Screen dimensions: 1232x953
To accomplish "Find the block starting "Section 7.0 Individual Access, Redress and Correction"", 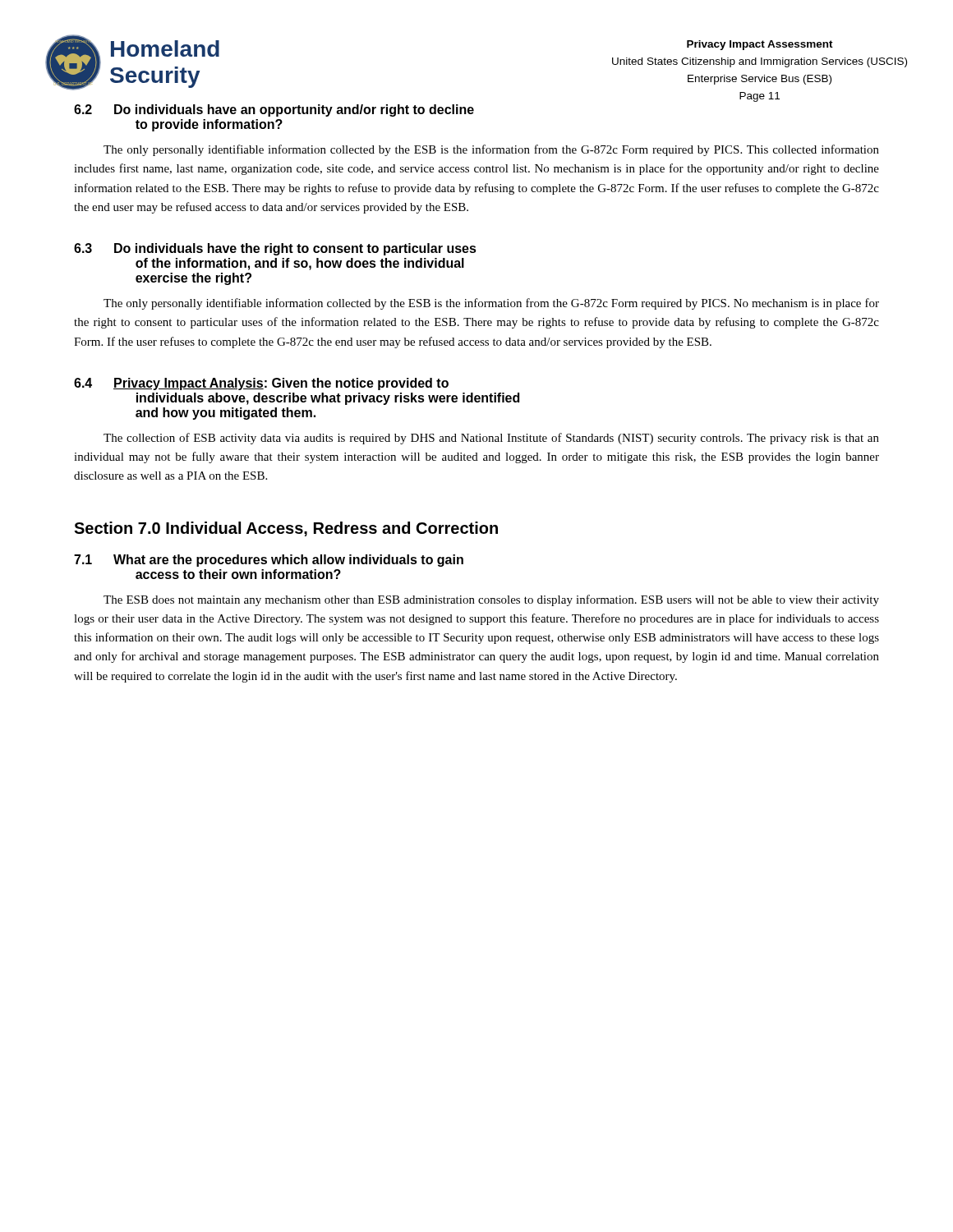I will click(x=286, y=528).
